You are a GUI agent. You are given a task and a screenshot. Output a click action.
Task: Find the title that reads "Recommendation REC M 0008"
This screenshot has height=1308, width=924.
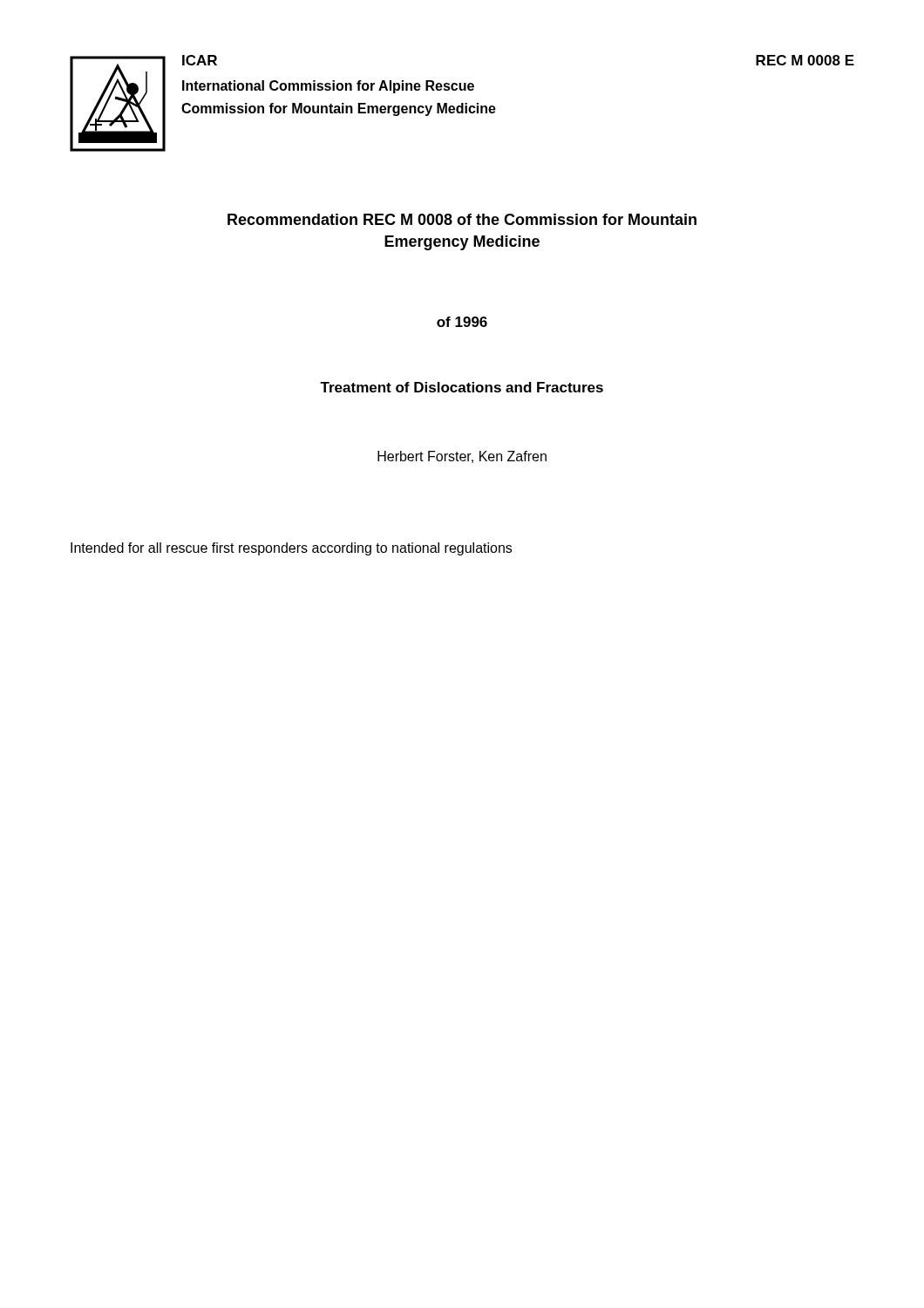(x=462, y=231)
